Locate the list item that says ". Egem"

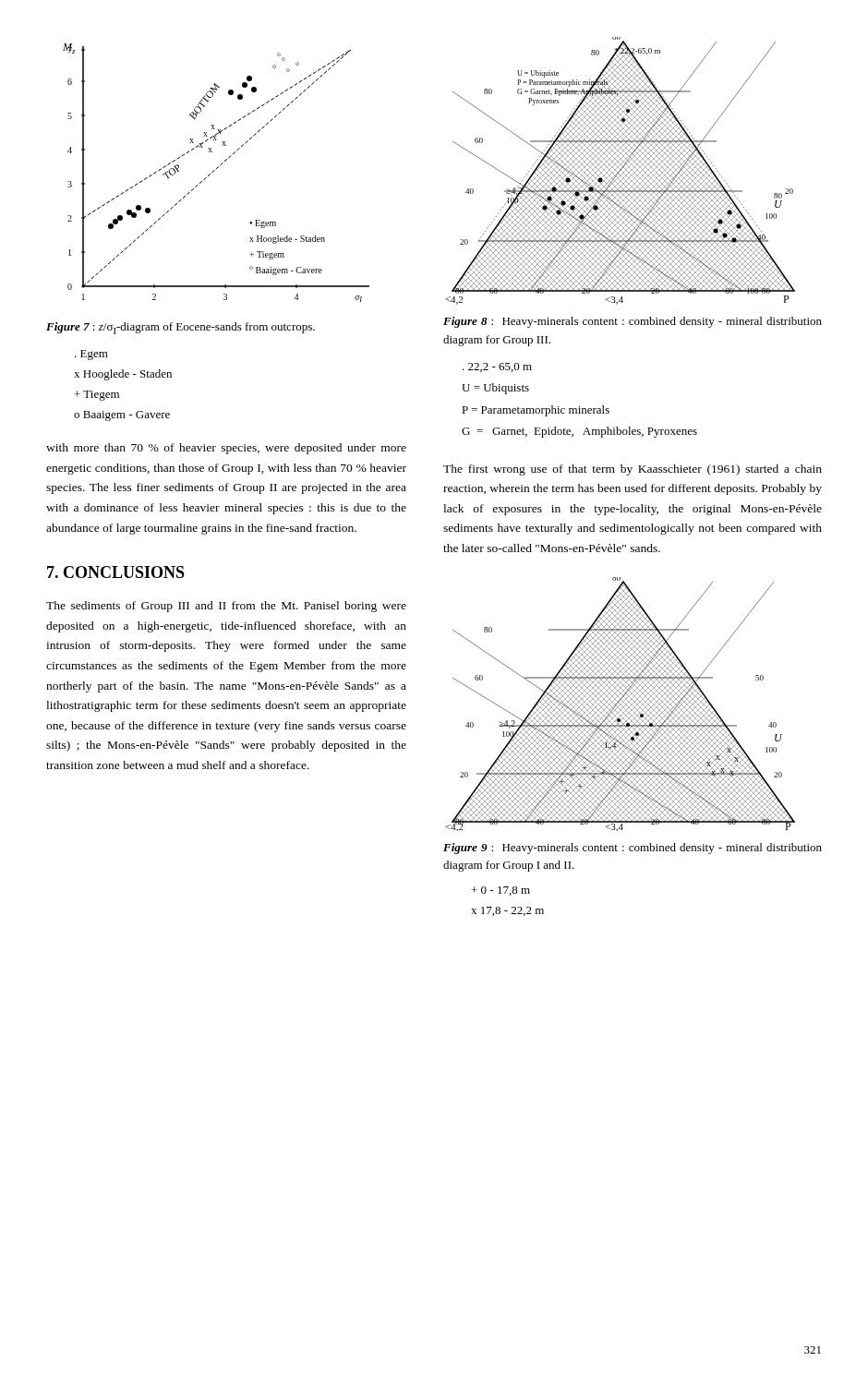[91, 353]
